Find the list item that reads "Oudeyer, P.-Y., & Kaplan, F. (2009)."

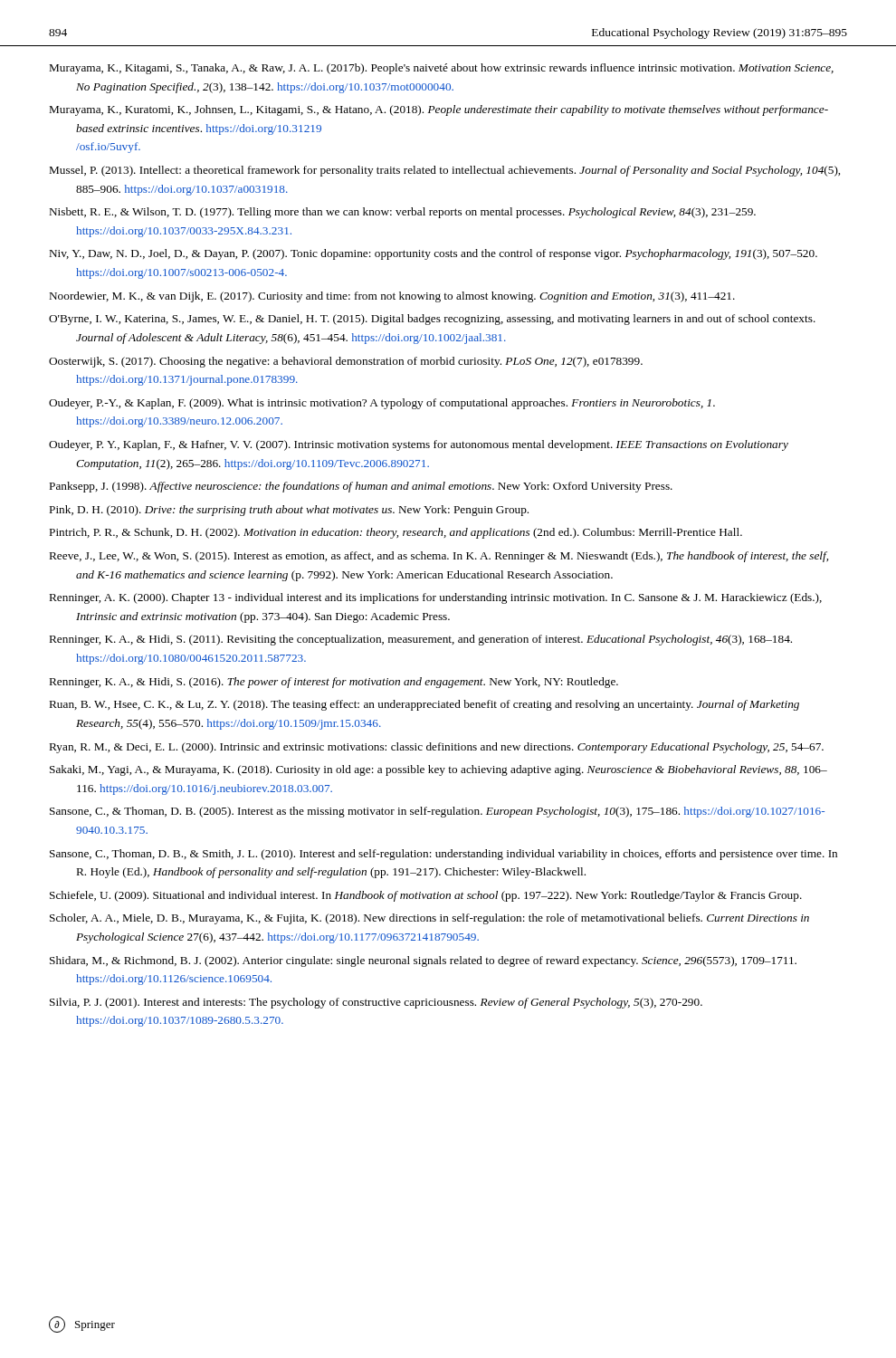coord(382,412)
